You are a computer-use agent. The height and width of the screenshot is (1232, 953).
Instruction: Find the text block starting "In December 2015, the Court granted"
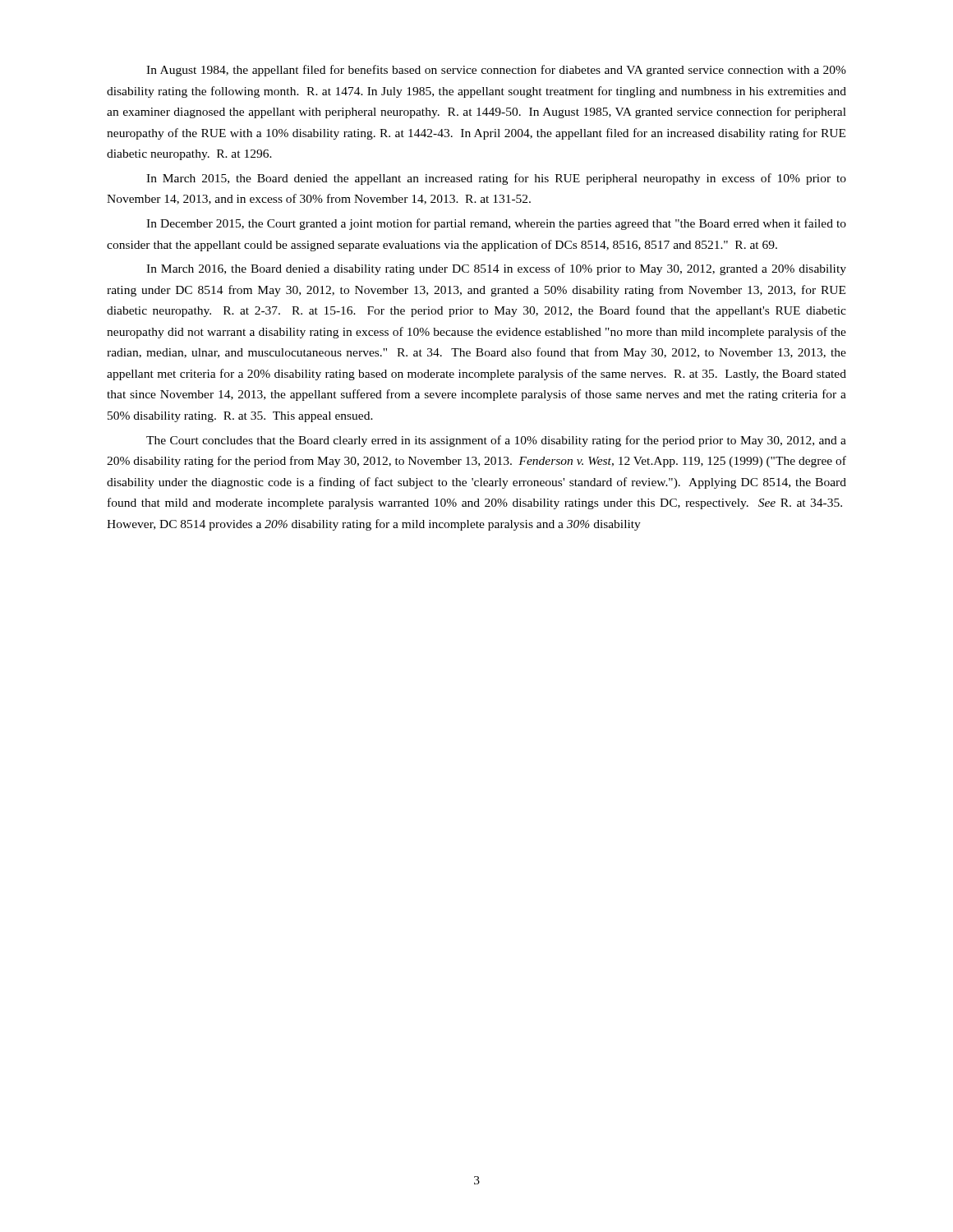point(476,233)
